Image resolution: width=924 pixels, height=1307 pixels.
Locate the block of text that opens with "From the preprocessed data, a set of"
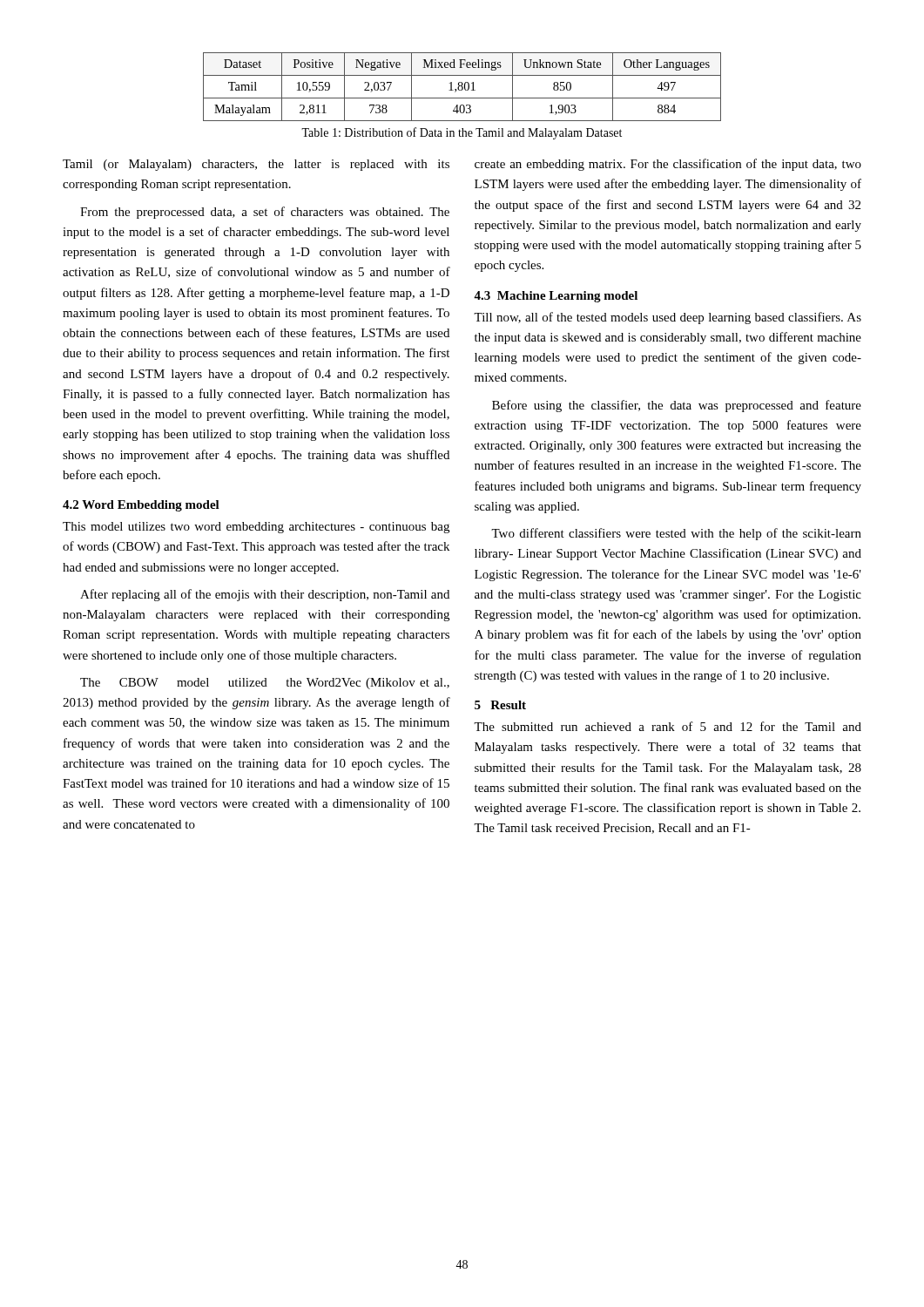256,343
